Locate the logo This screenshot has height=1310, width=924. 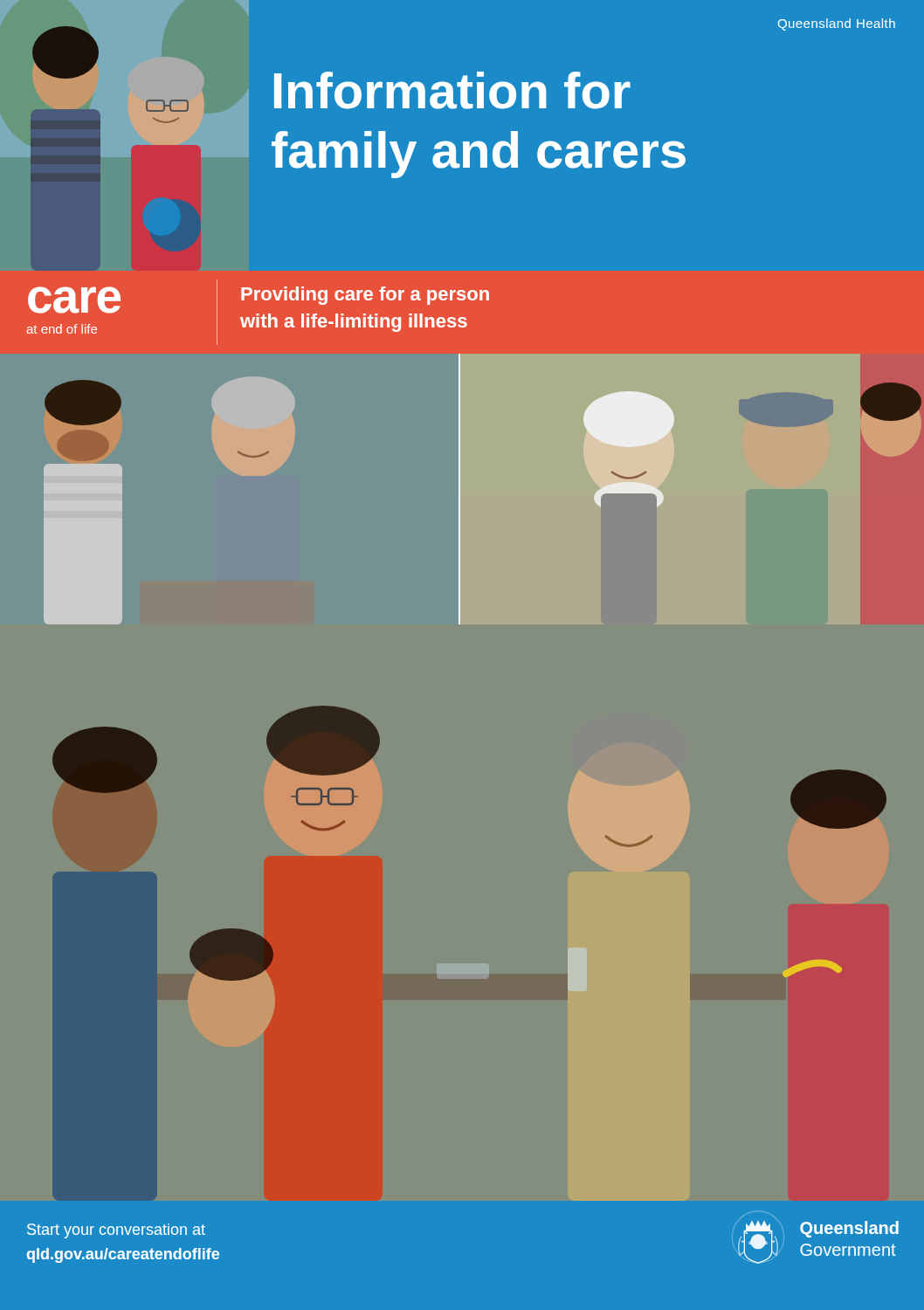tap(814, 1239)
